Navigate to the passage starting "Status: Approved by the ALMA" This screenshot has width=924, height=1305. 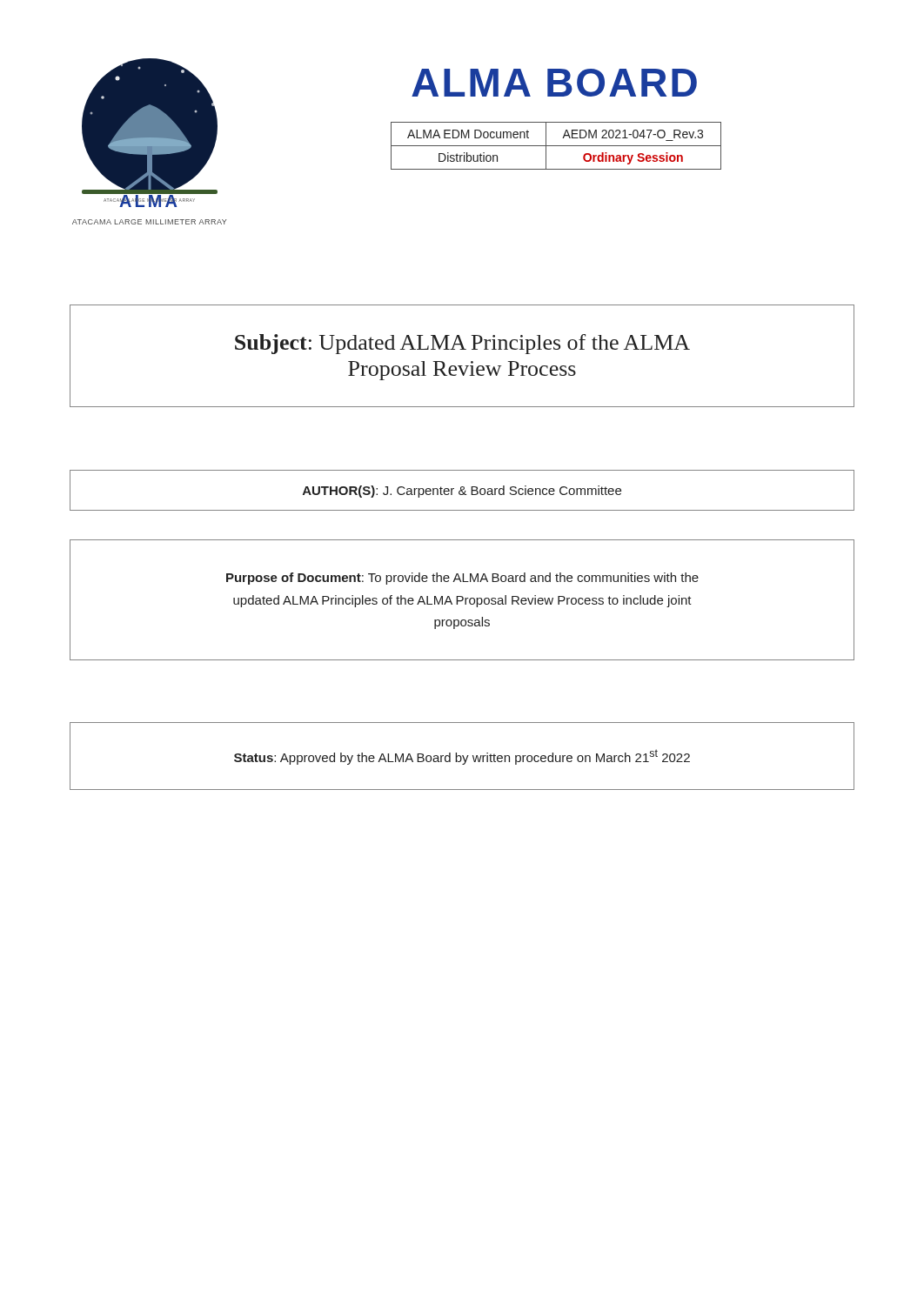point(462,756)
